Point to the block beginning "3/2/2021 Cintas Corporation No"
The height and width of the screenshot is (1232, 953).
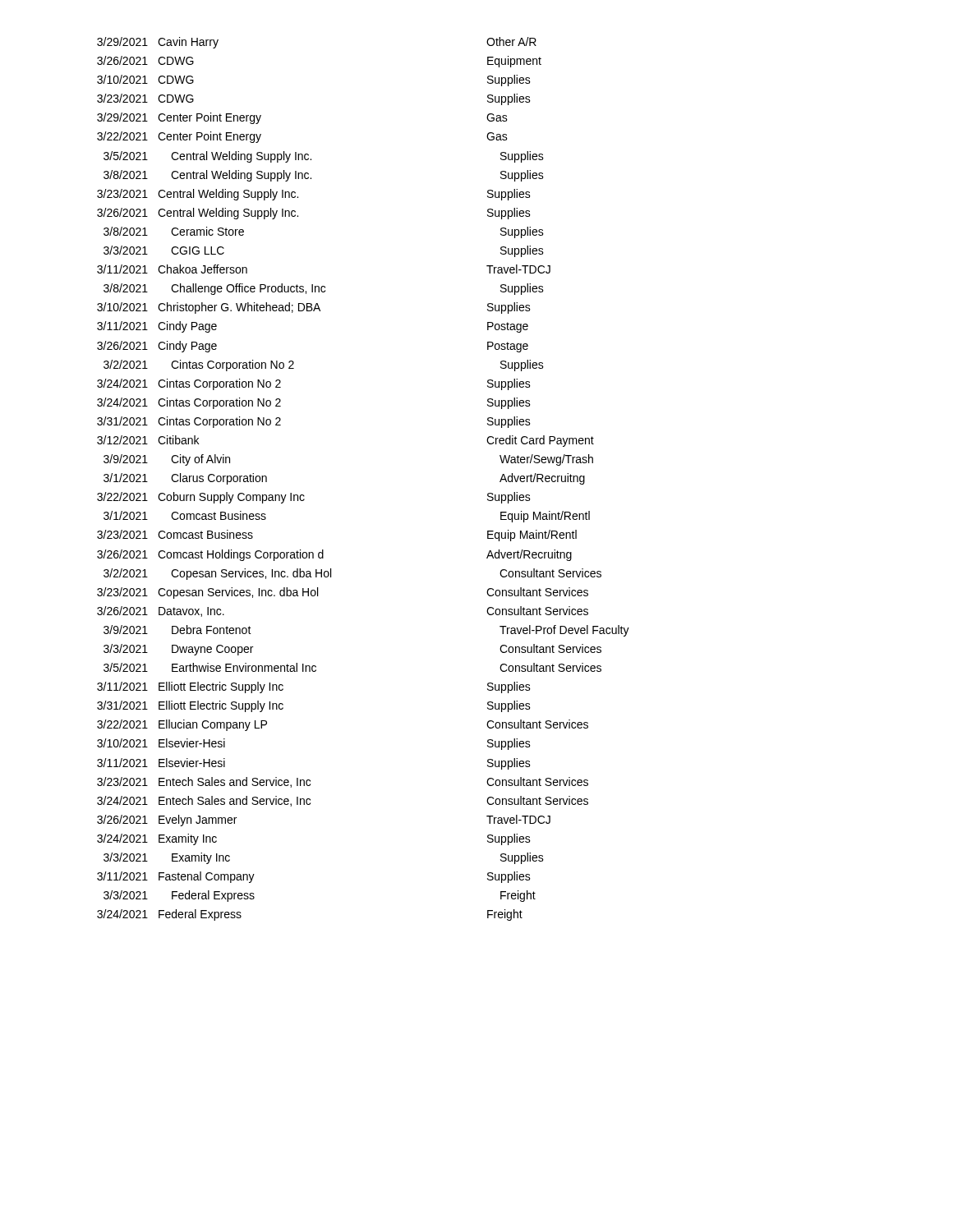[x=120, y=365]
